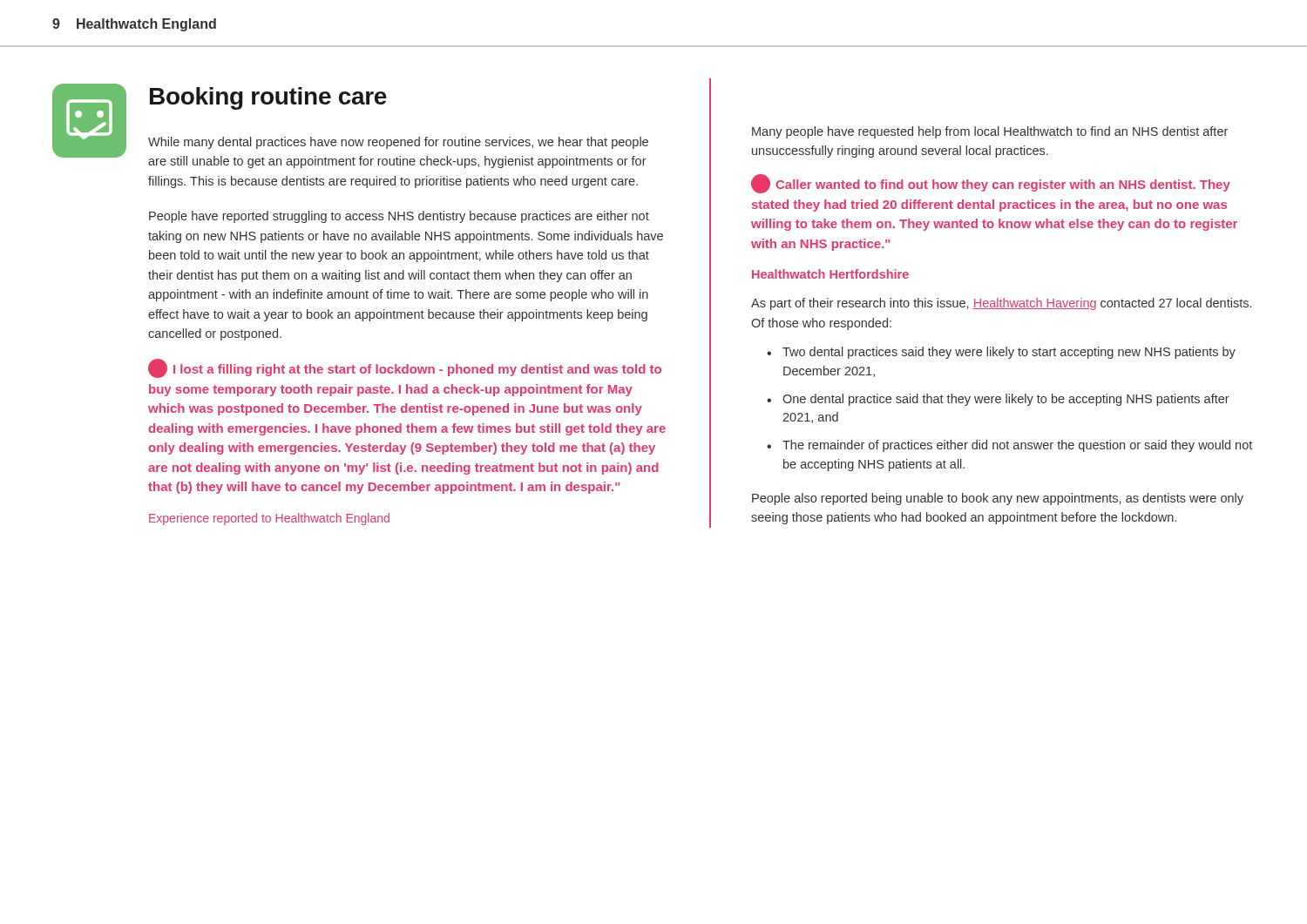Find the caption with the text "Healthwatch Hertfordshire"

pos(830,275)
